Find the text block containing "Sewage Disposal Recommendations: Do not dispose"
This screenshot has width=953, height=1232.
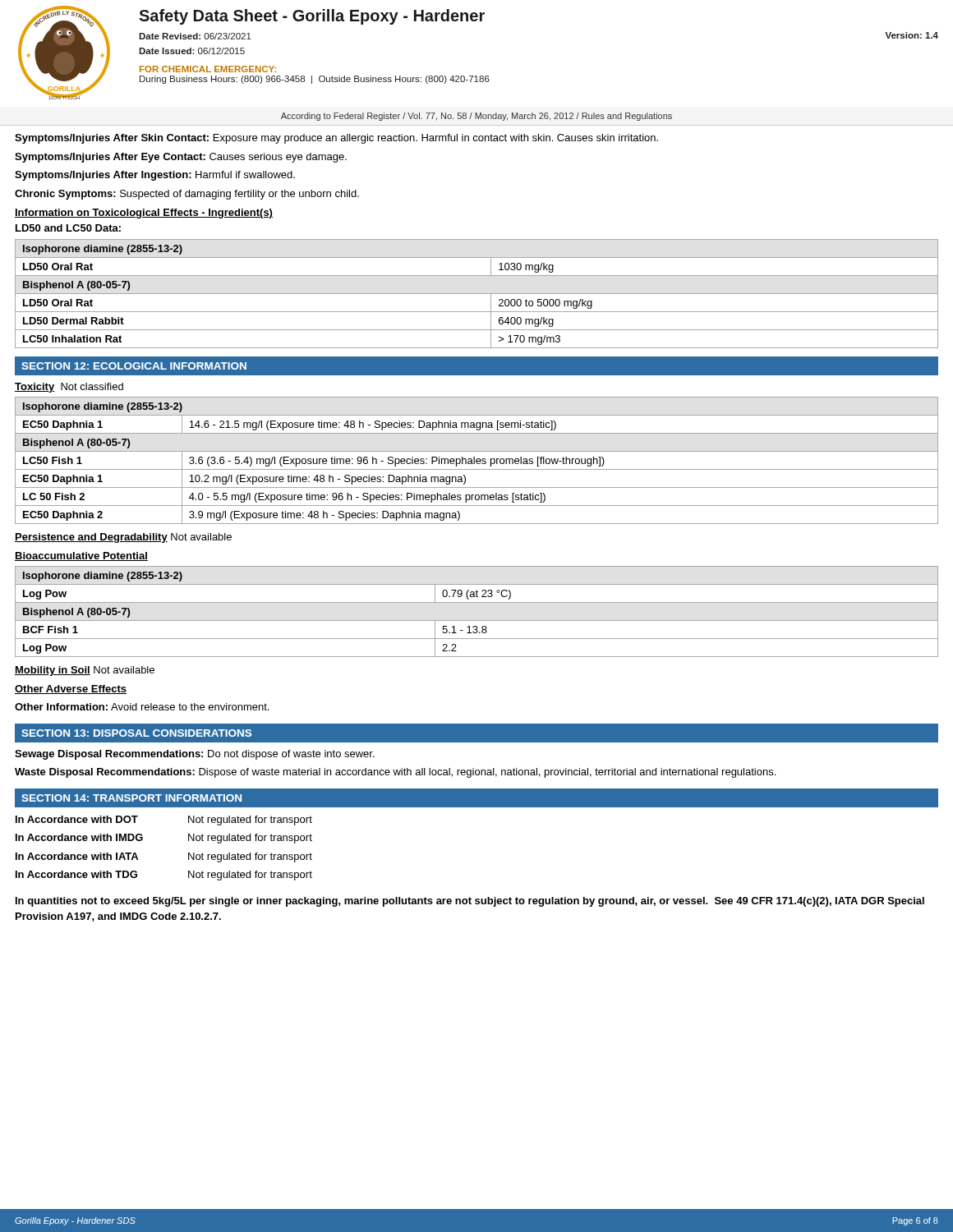pos(195,753)
